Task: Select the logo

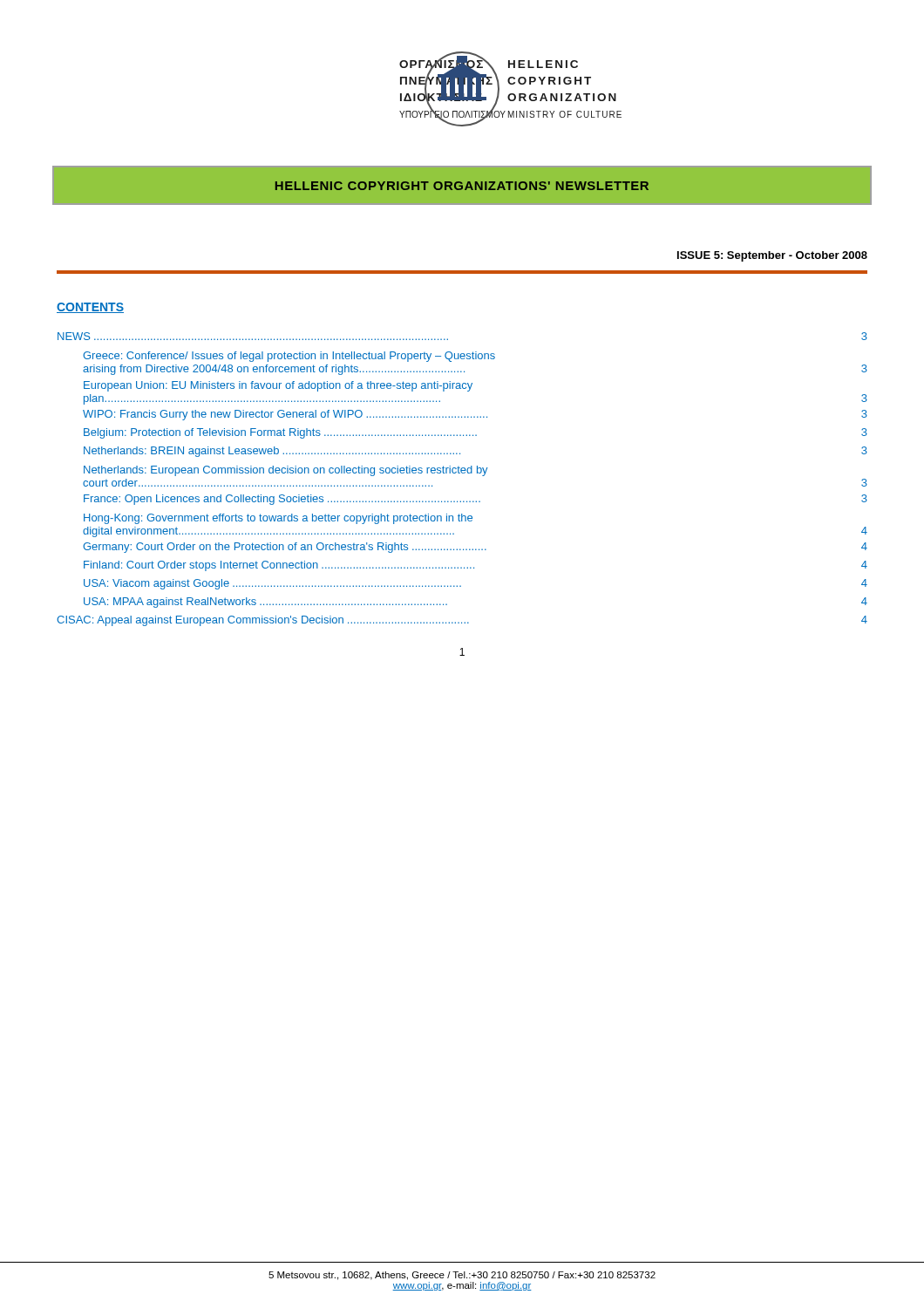Action: 462,70
